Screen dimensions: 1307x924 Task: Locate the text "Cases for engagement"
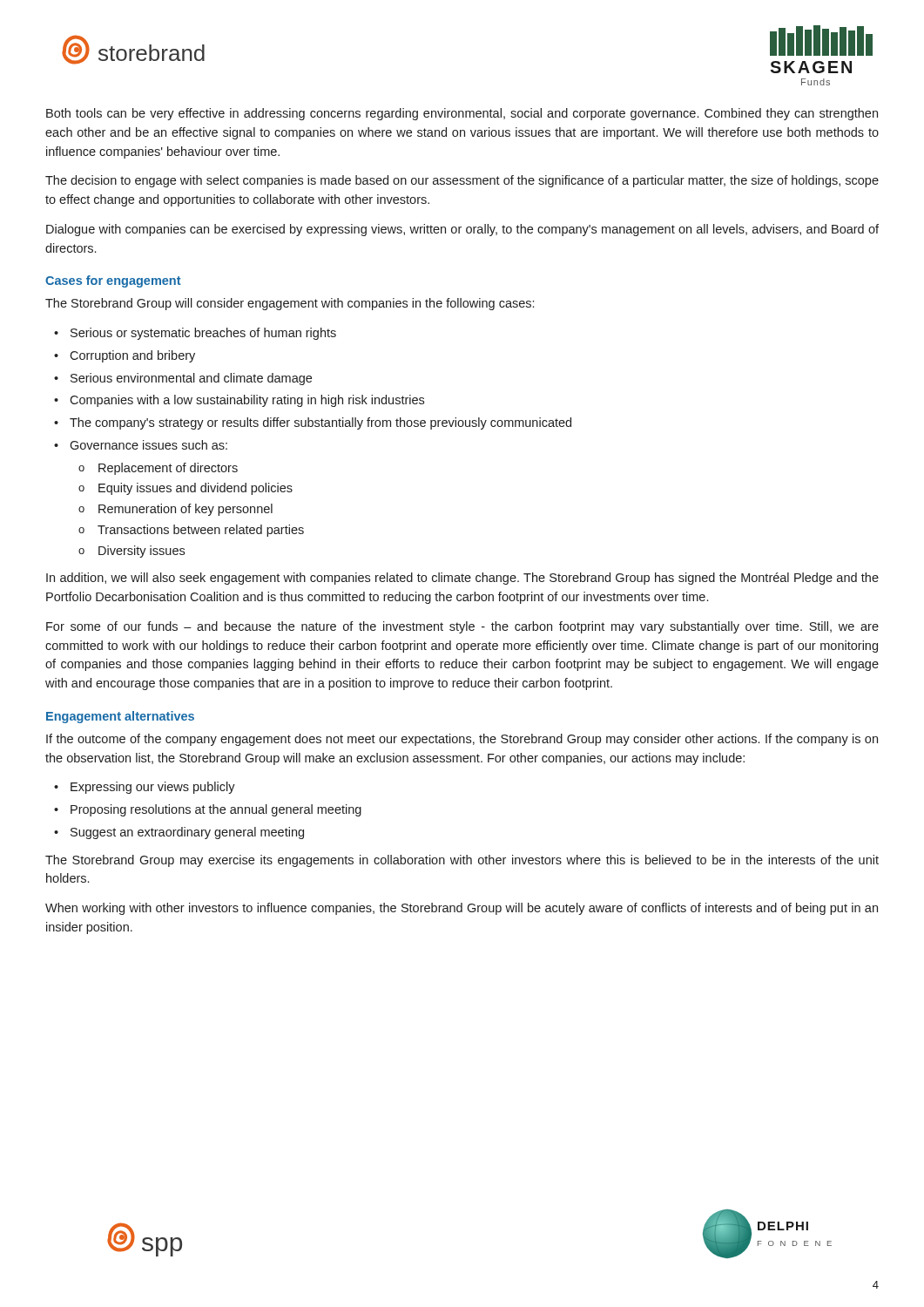pos(113,281)
